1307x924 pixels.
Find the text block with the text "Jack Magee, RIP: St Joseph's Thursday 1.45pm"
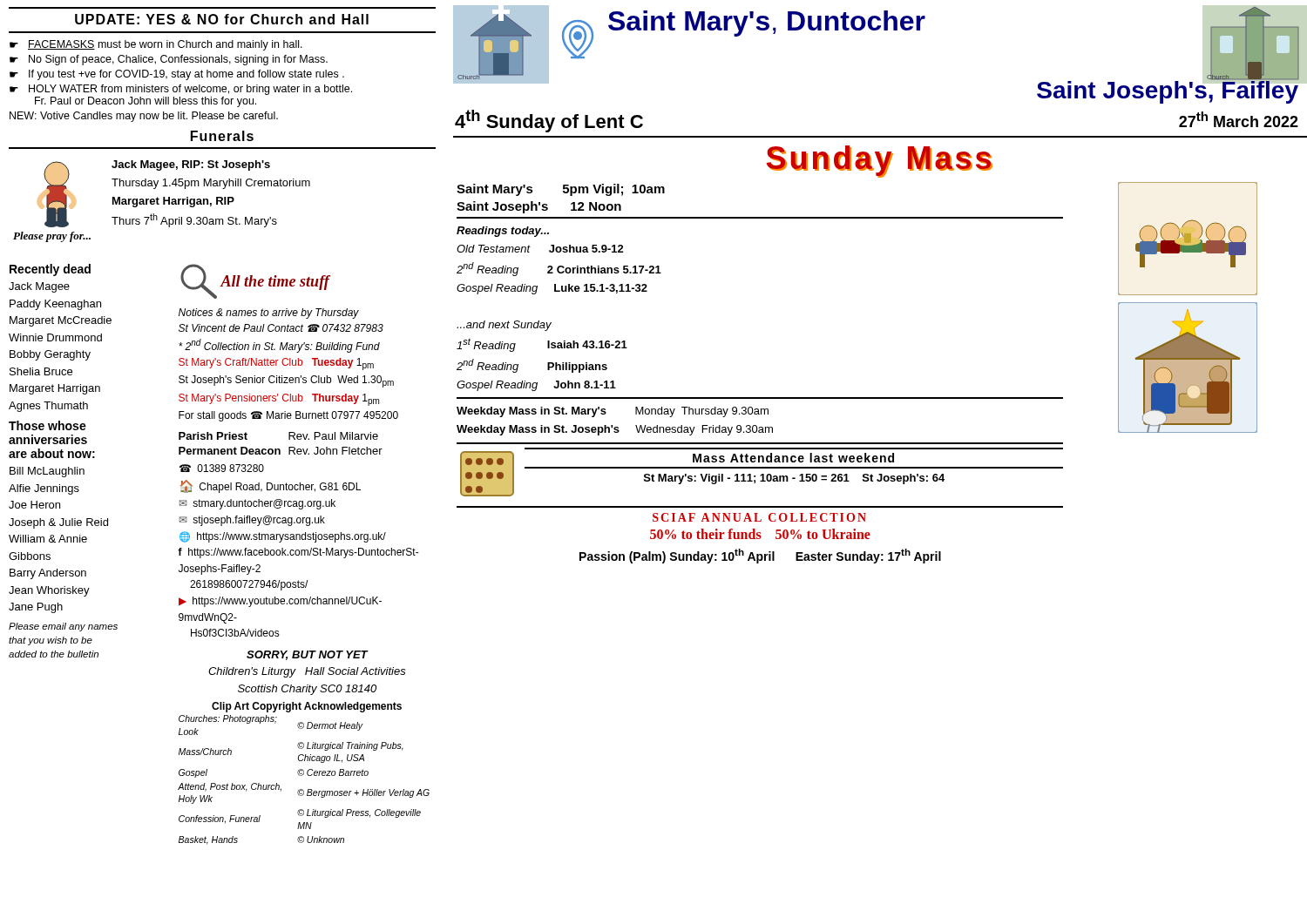pos(211,193)
